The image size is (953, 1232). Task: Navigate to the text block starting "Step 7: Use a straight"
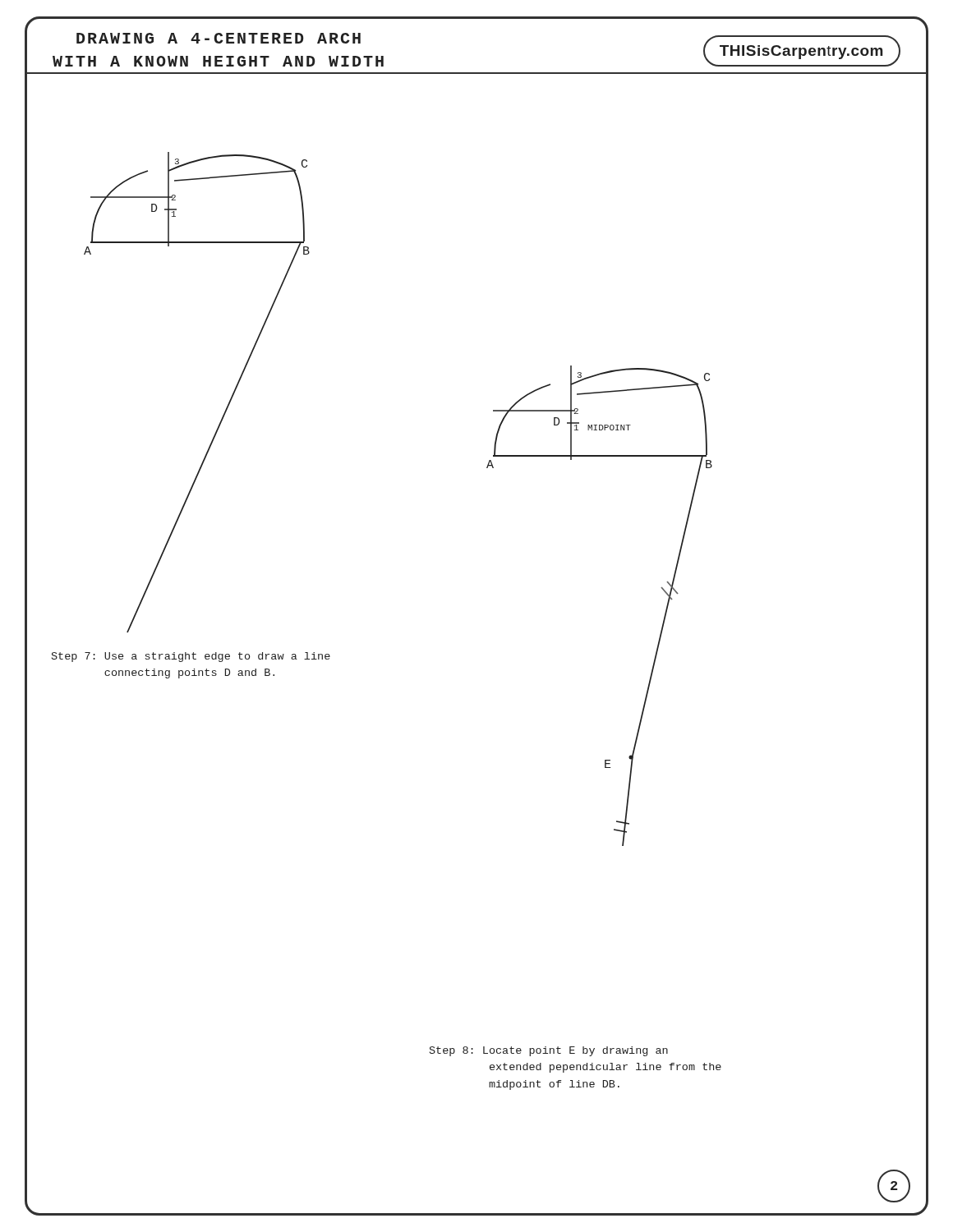click(191, 665)
